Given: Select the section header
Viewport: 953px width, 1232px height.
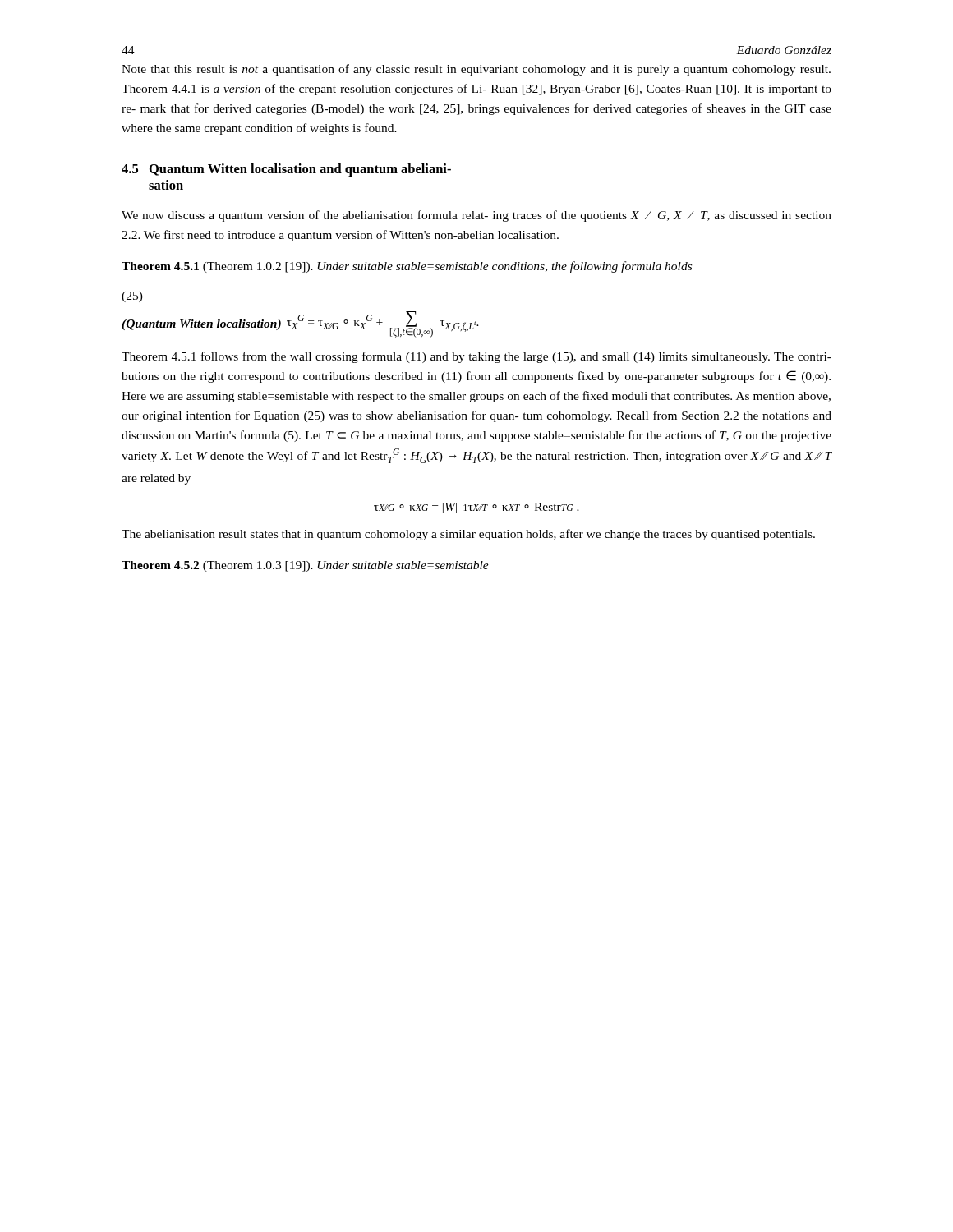Looking at the screenshot, I should 287,177.
